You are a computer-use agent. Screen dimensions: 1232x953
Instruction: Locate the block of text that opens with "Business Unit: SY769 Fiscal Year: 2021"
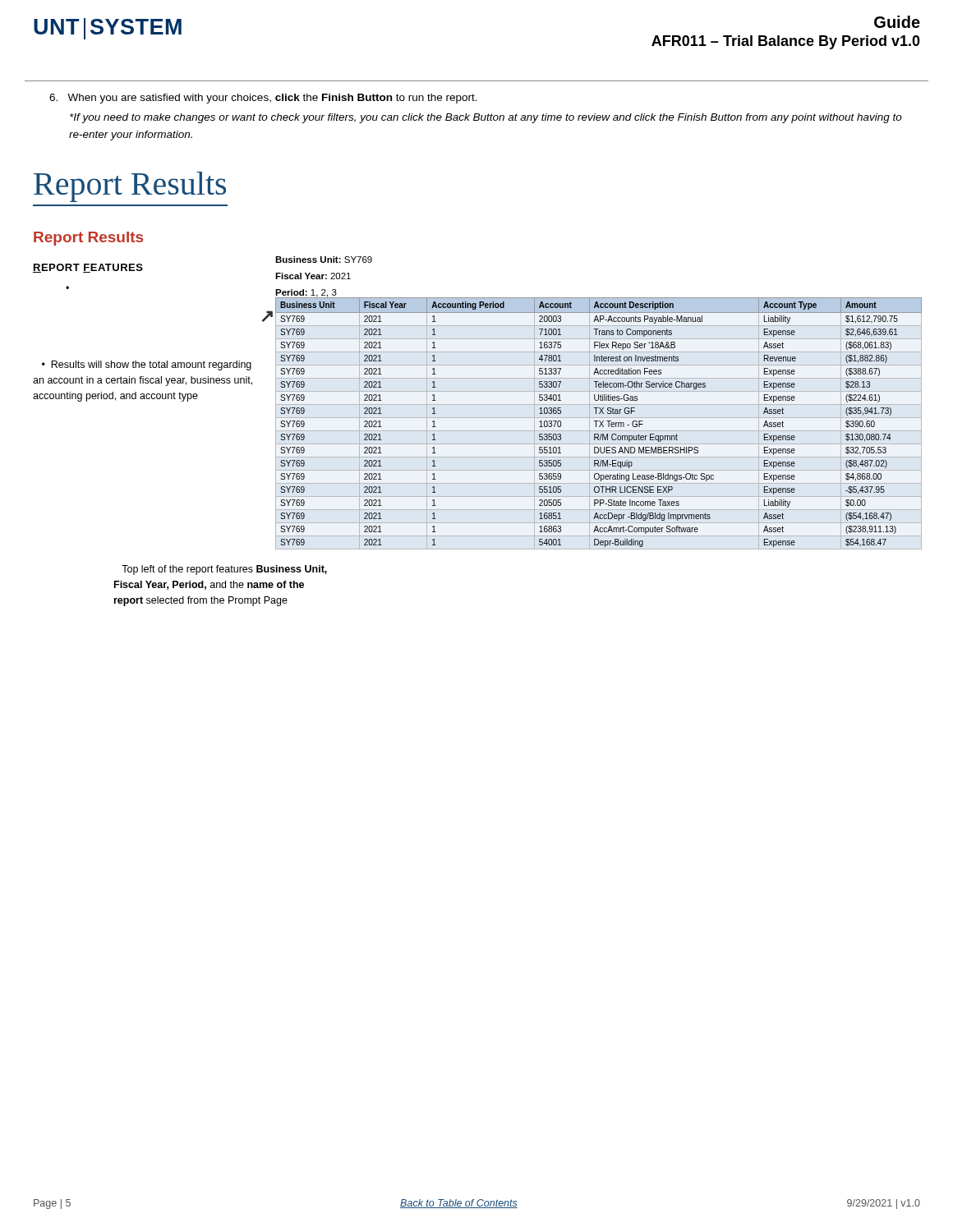[x=342, y=284]
